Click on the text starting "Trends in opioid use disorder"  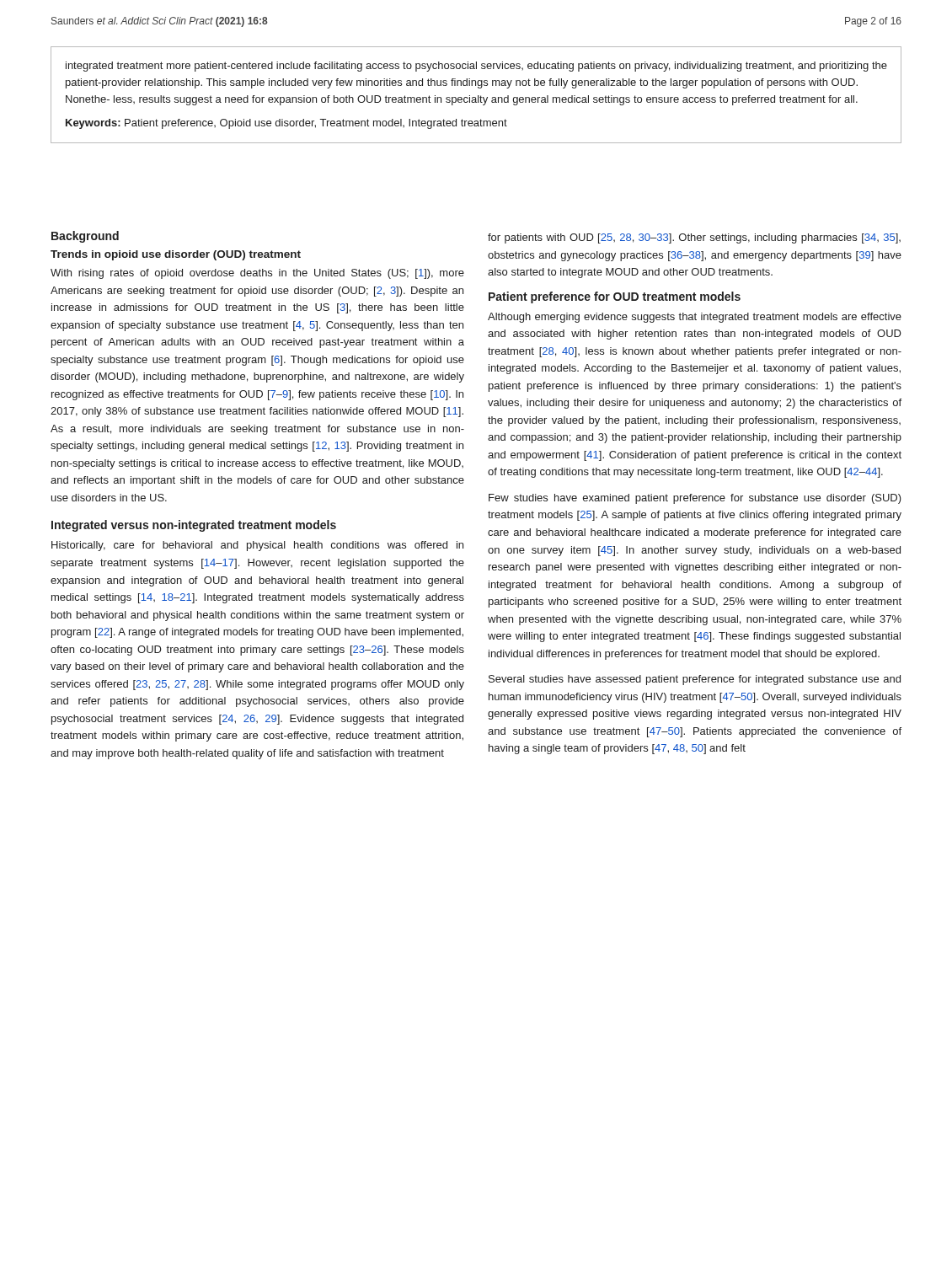point(176,254)
